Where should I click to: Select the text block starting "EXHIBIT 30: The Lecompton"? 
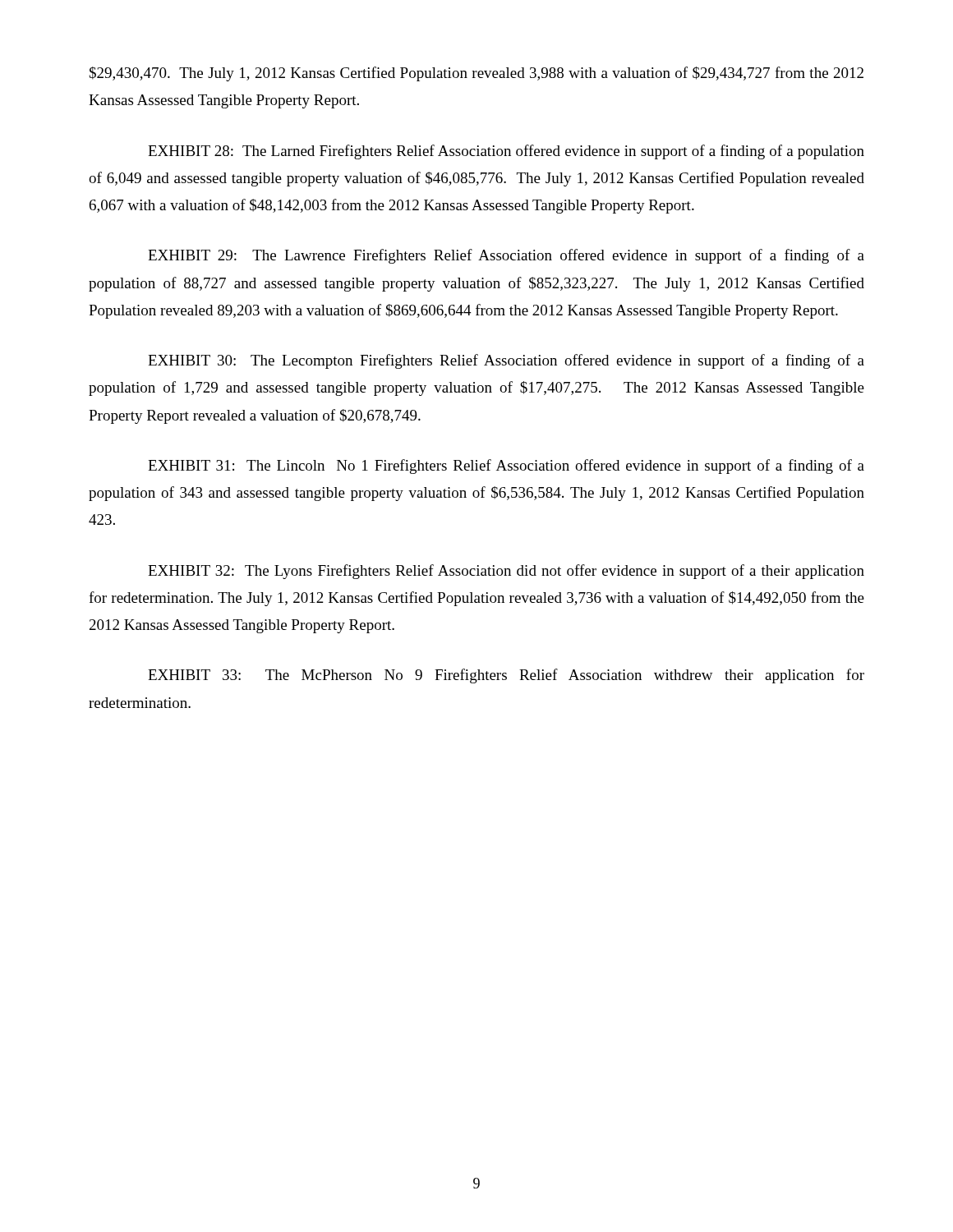coord(476,387)
